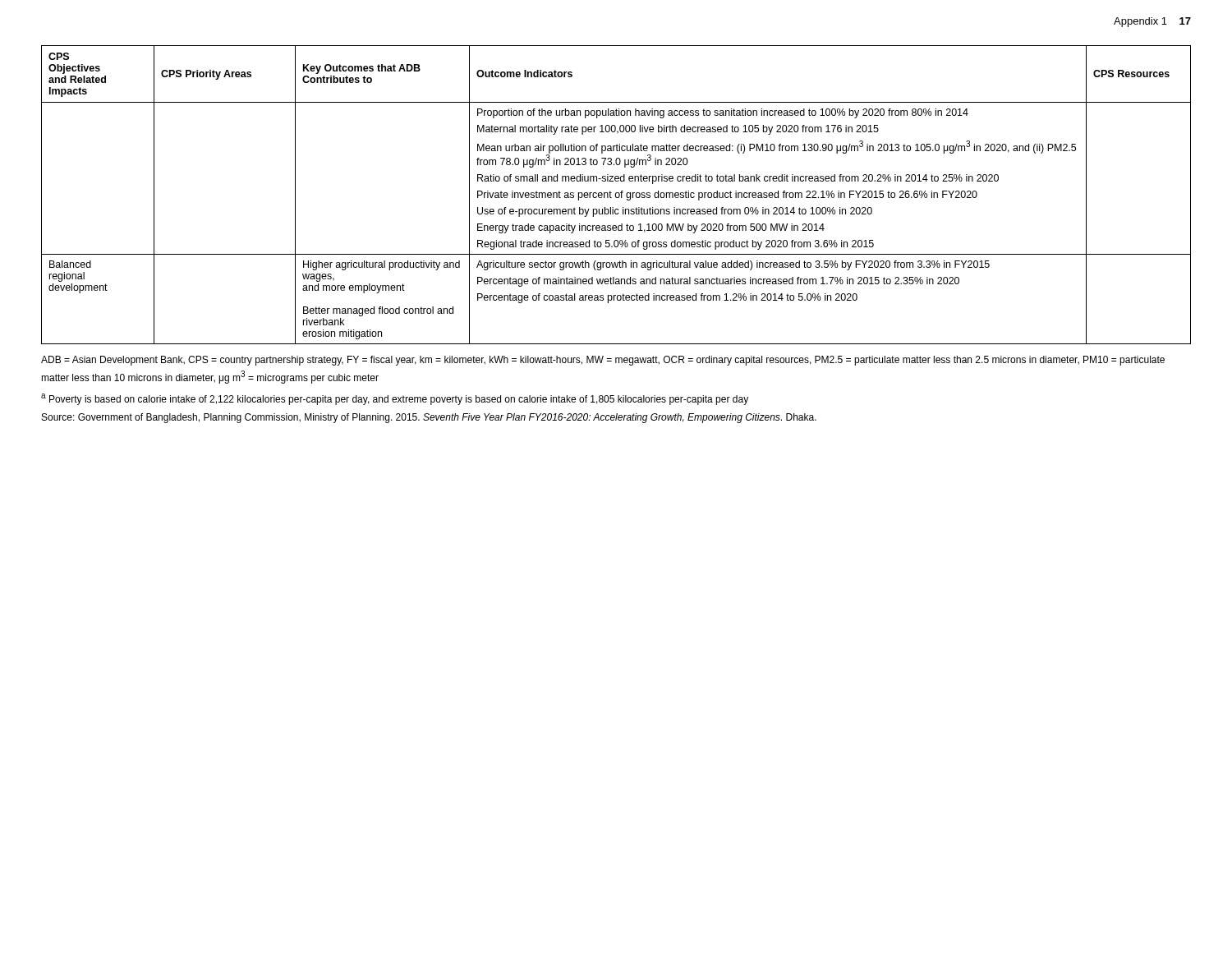
Task: Select the passage starting "Source: Government of Bangladesh,"
Action: tap(429, 417)
